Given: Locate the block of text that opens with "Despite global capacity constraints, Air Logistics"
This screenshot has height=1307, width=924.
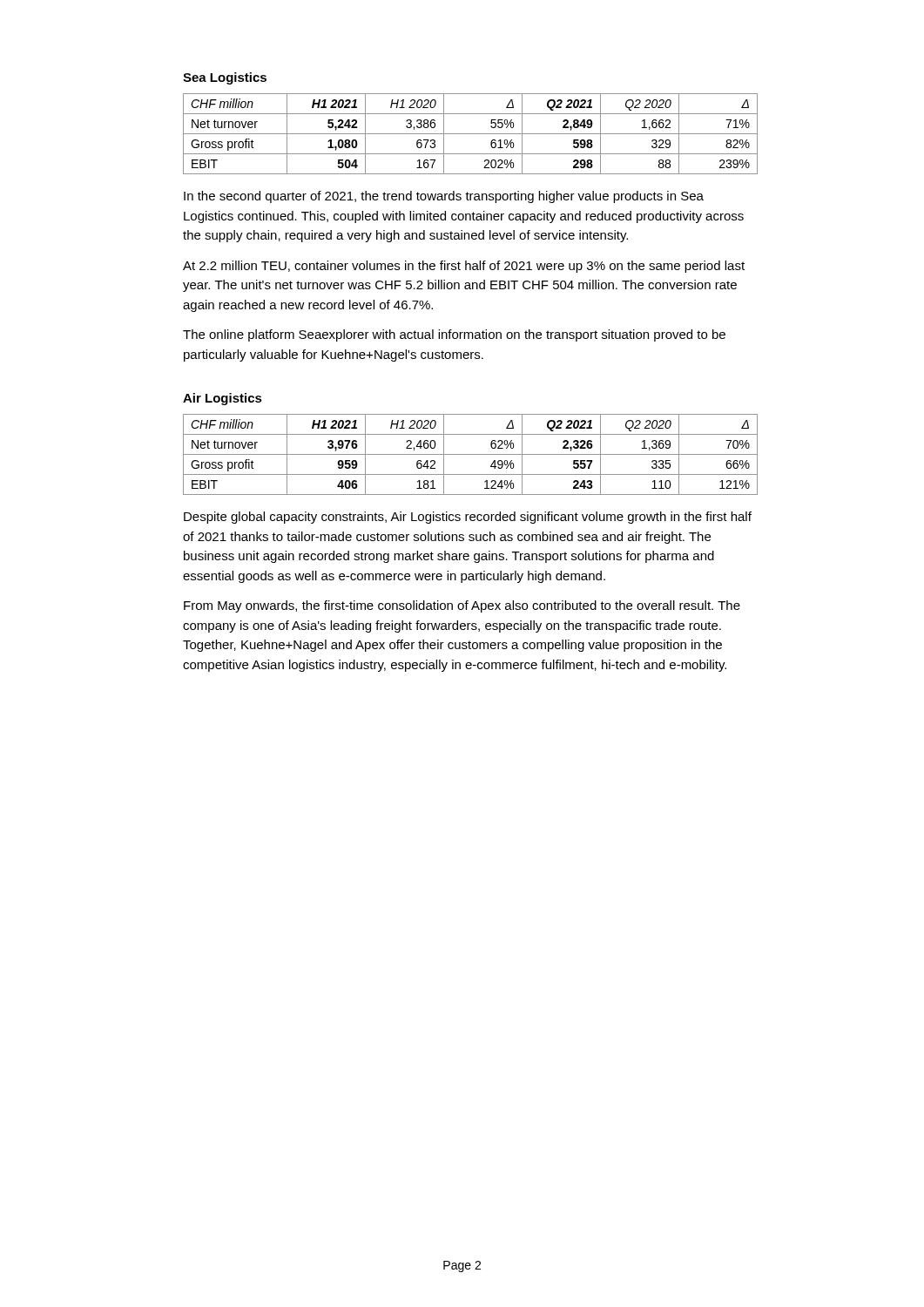Looking at the screenshot, I should [467, 546].
